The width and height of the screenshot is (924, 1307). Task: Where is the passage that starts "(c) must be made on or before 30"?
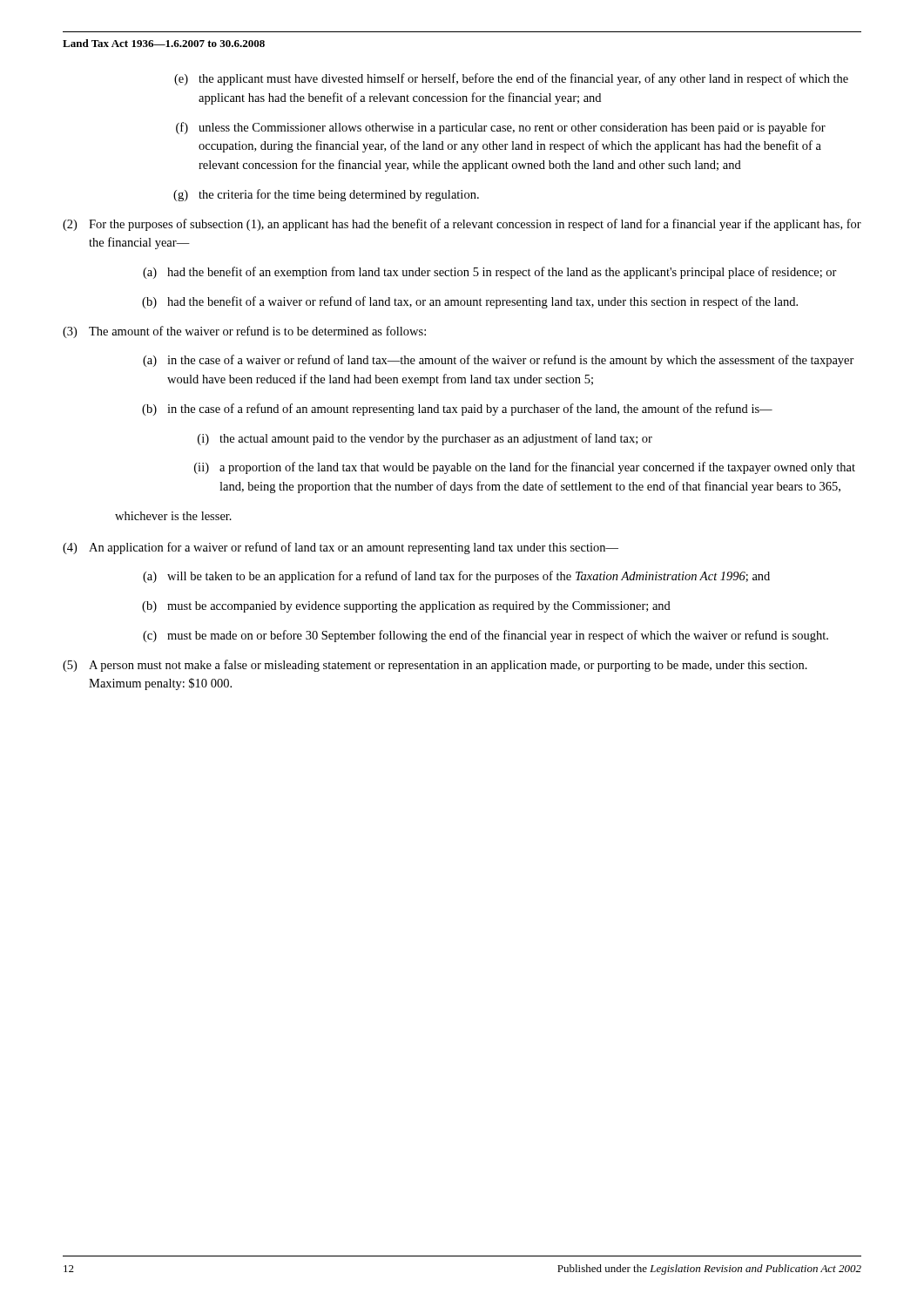[488, 636]
